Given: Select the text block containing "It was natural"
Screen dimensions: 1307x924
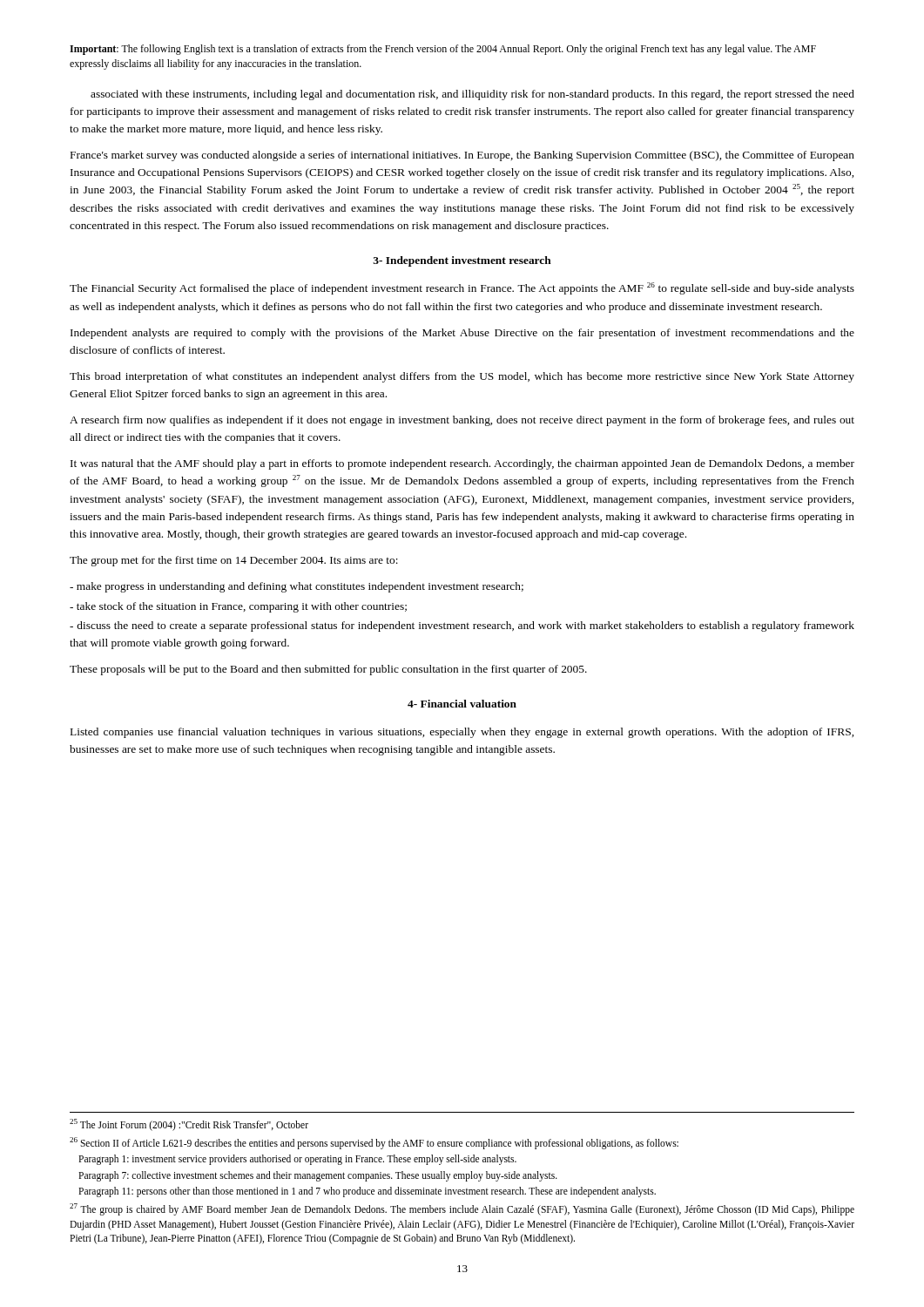Looking at the screenshot, I should (462, 499).
